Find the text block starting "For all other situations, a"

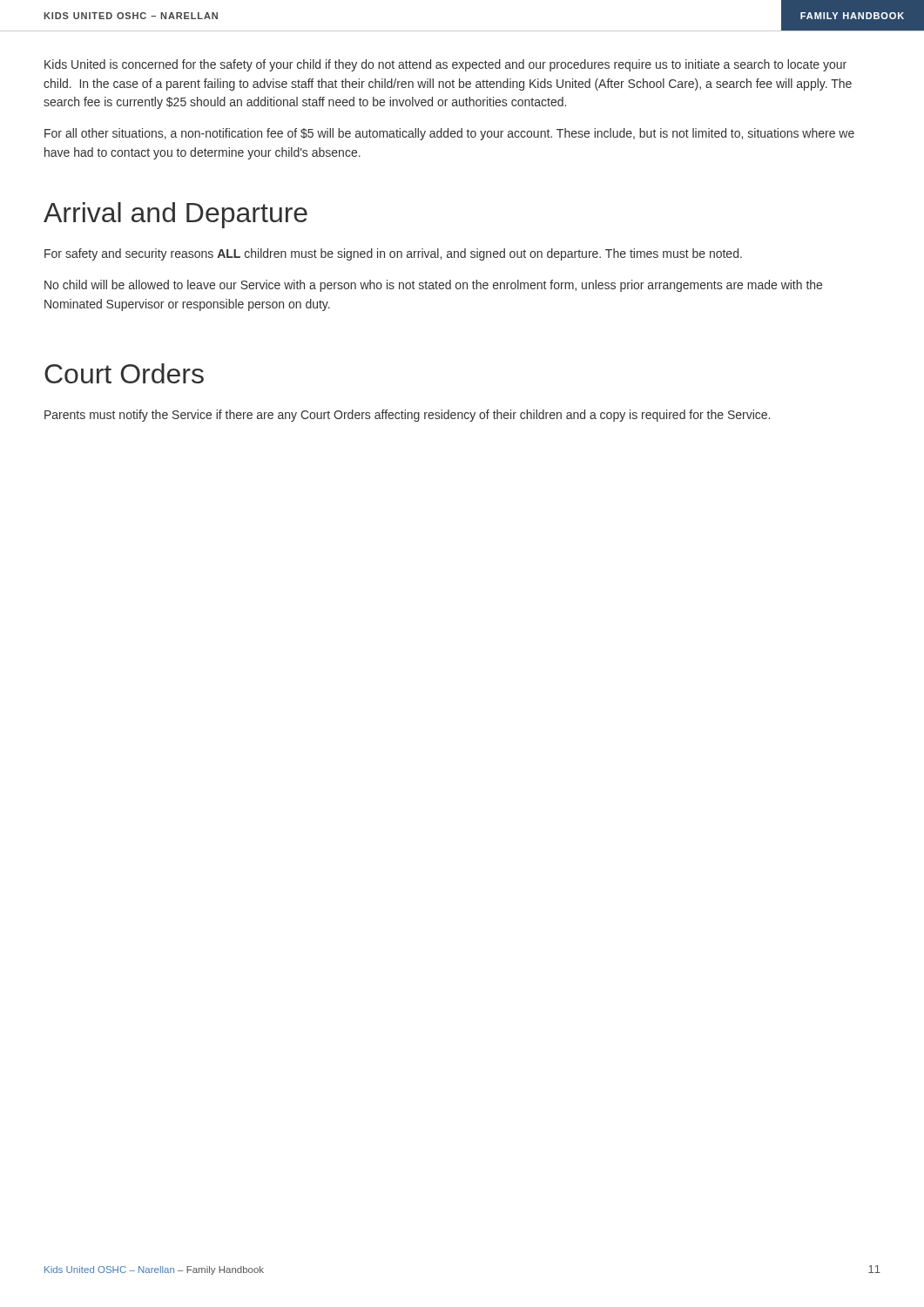coord(449,143)
